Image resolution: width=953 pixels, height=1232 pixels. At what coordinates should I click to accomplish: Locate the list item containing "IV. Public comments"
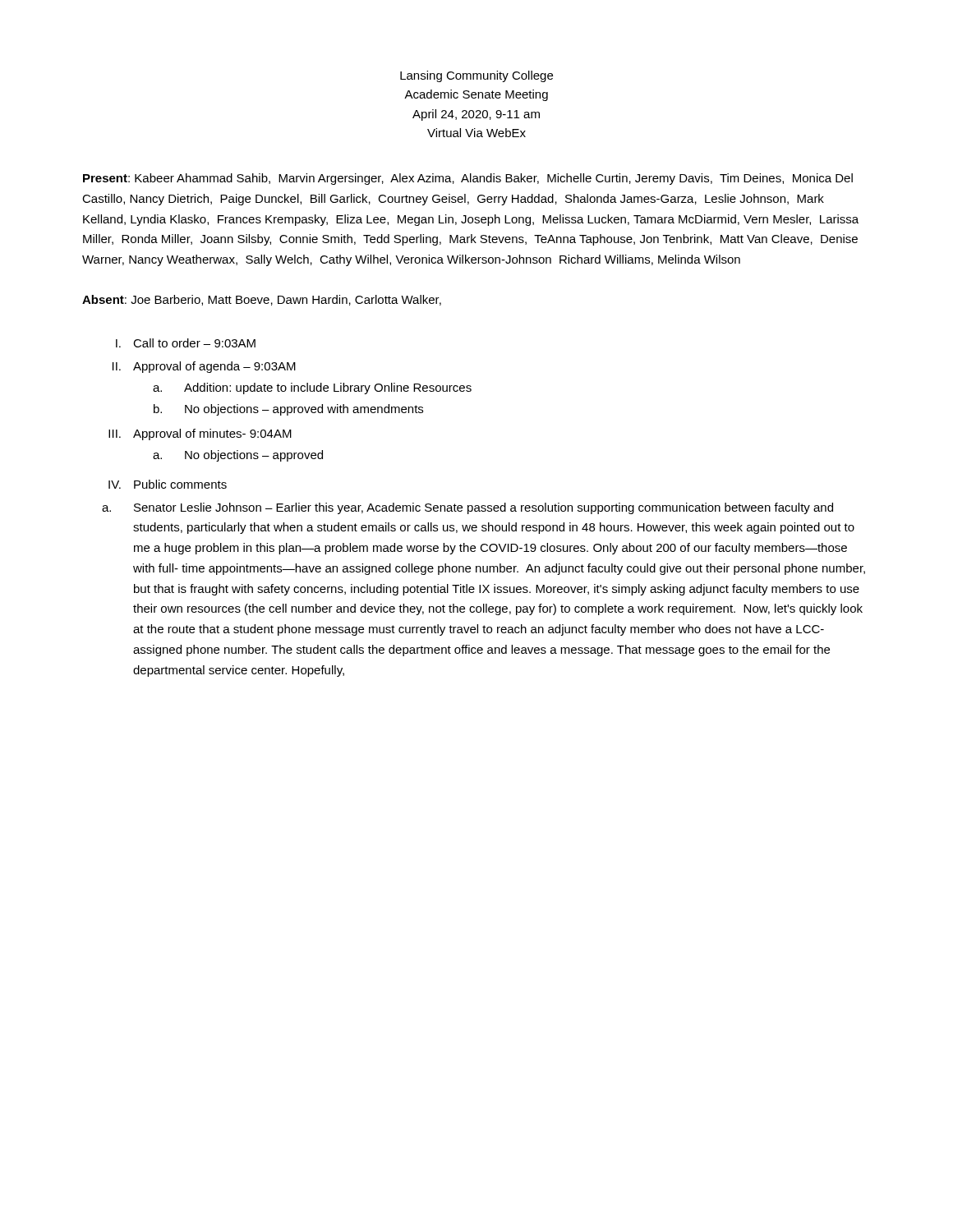(x=168, y=484)
